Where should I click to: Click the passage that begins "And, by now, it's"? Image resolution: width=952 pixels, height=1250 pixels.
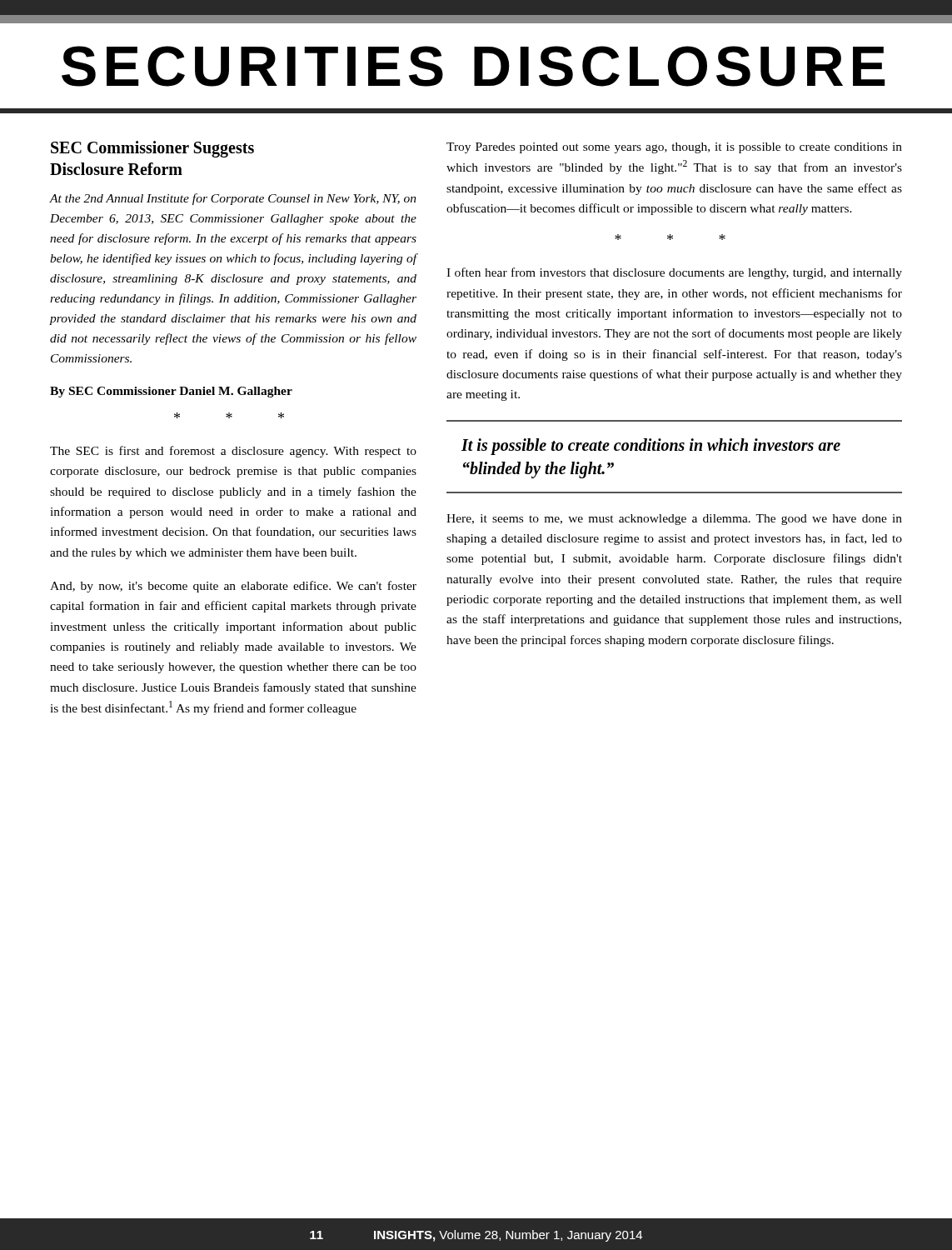[233, 647]
